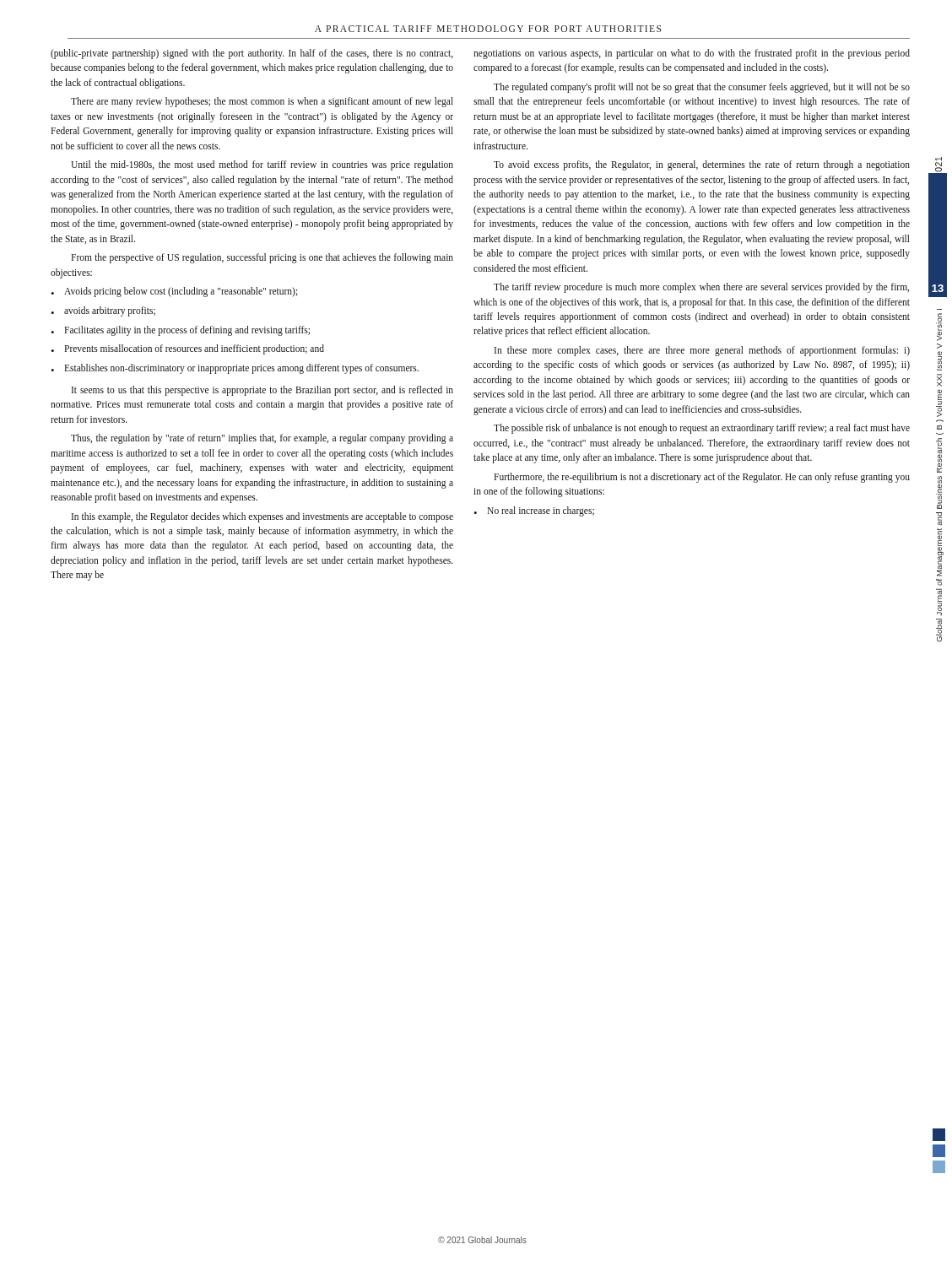Where is the passage that starts "The regulated company's profit will not be"?
The height and width of the screenshot is (1266, 952).
pyautogui.click(x=692, y=117)
